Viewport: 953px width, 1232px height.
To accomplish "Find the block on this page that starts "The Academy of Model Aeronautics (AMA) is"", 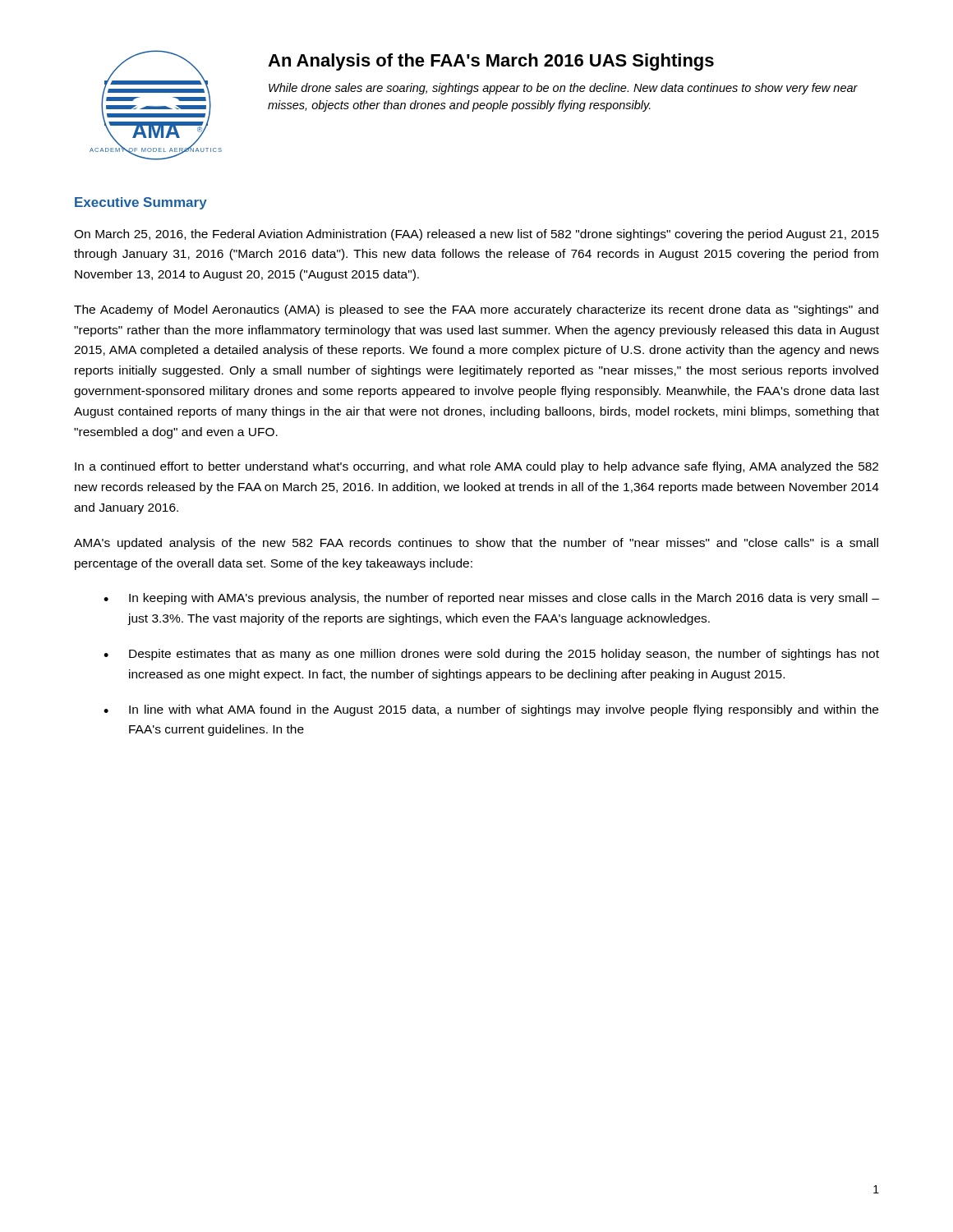I will [x=476, y=371].
